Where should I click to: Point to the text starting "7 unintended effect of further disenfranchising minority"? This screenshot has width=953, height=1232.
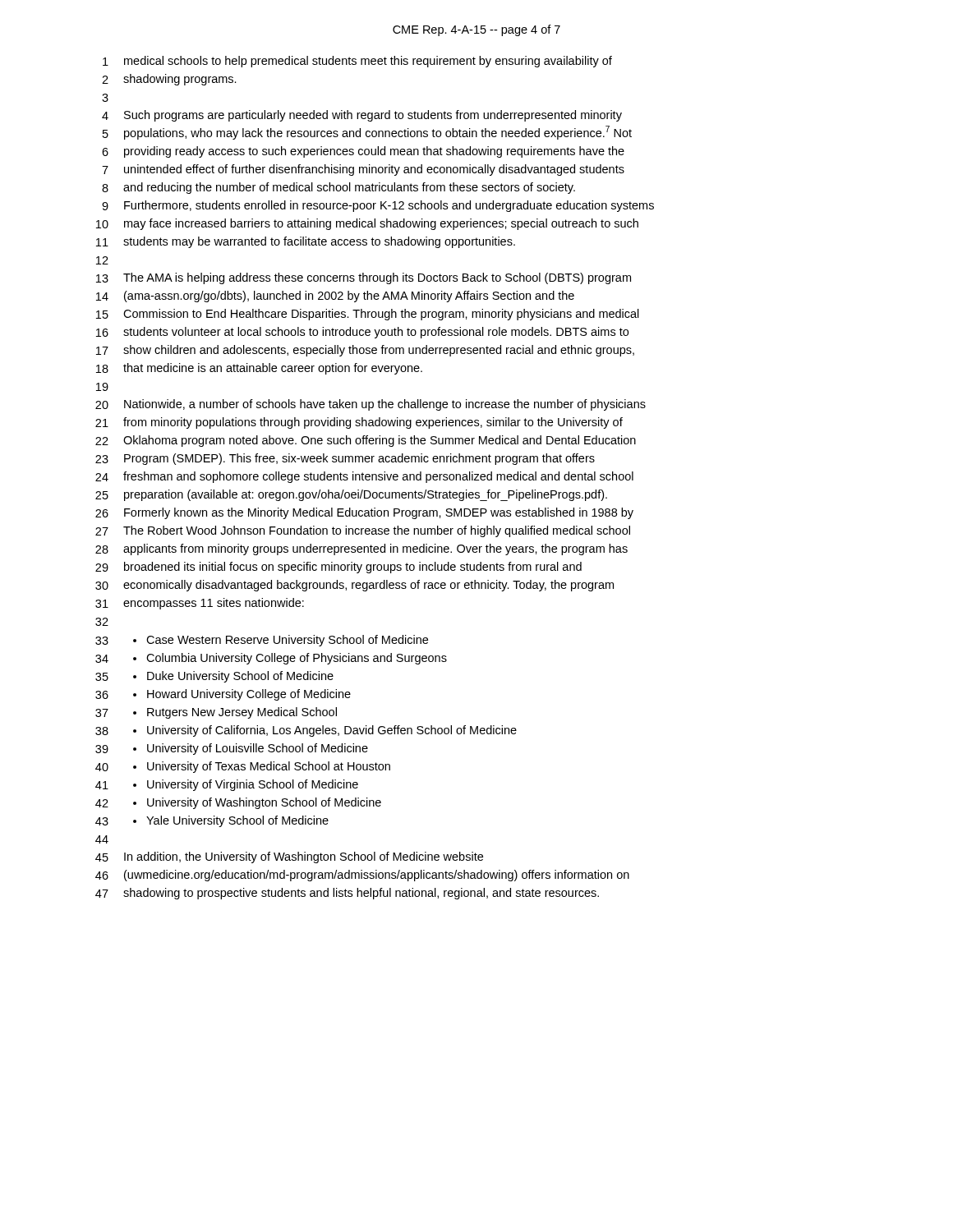tap(481, 170)
